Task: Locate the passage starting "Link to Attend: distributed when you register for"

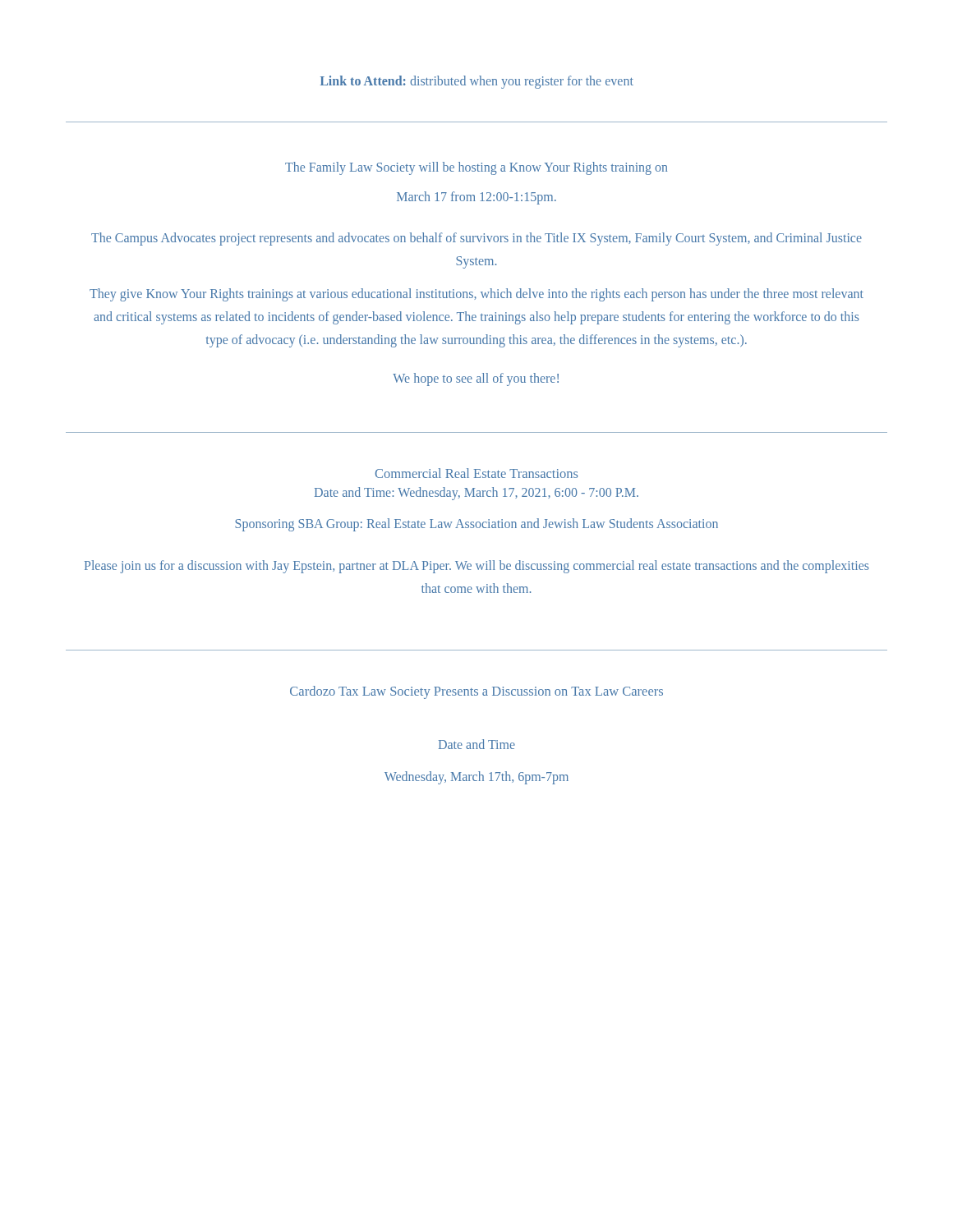Action: (476, 81)
